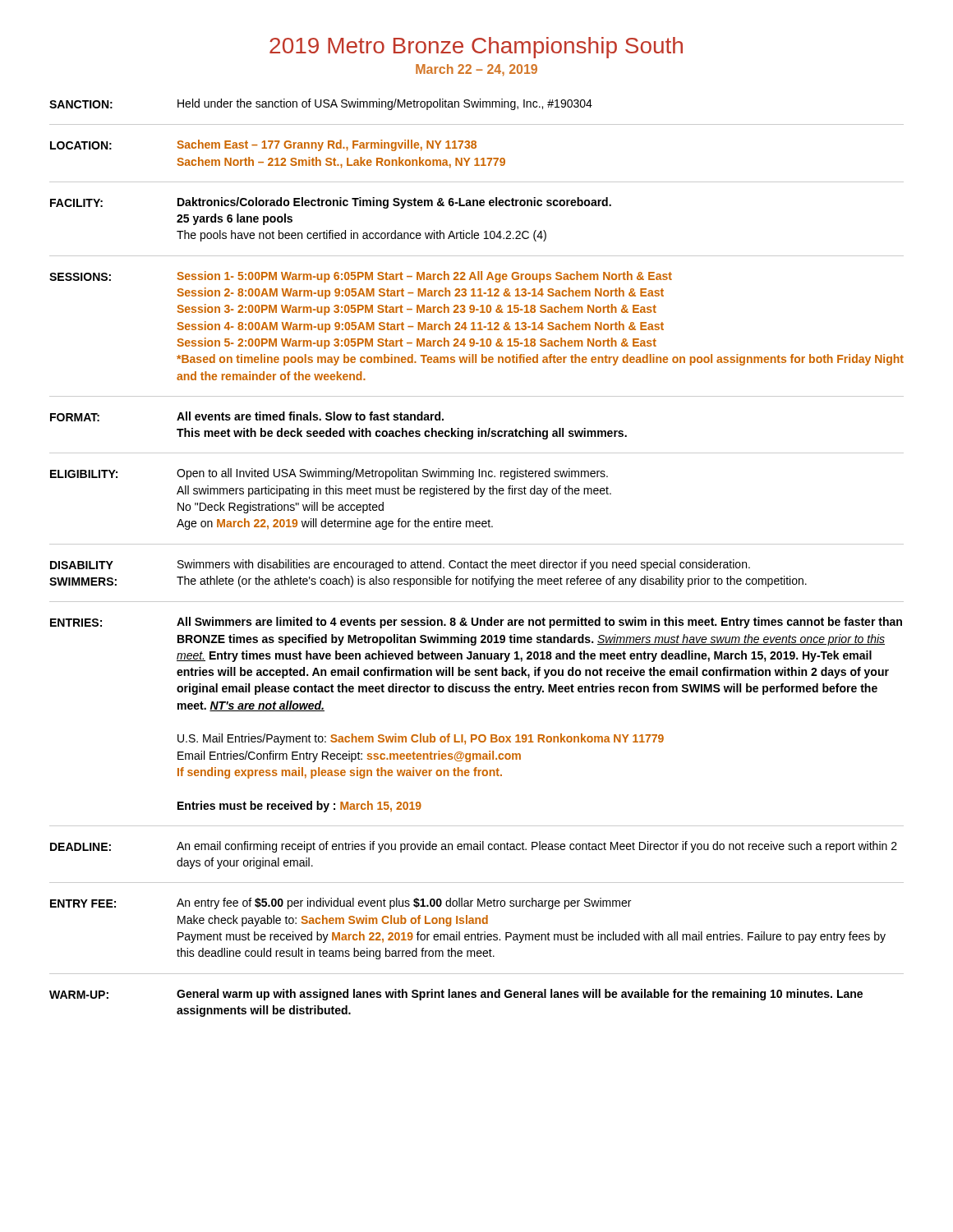Click on the text block with the text "LOCATION: Sachem East –"
The width and height of the screenshot is (953, 1232).
[x=476, y=153]
